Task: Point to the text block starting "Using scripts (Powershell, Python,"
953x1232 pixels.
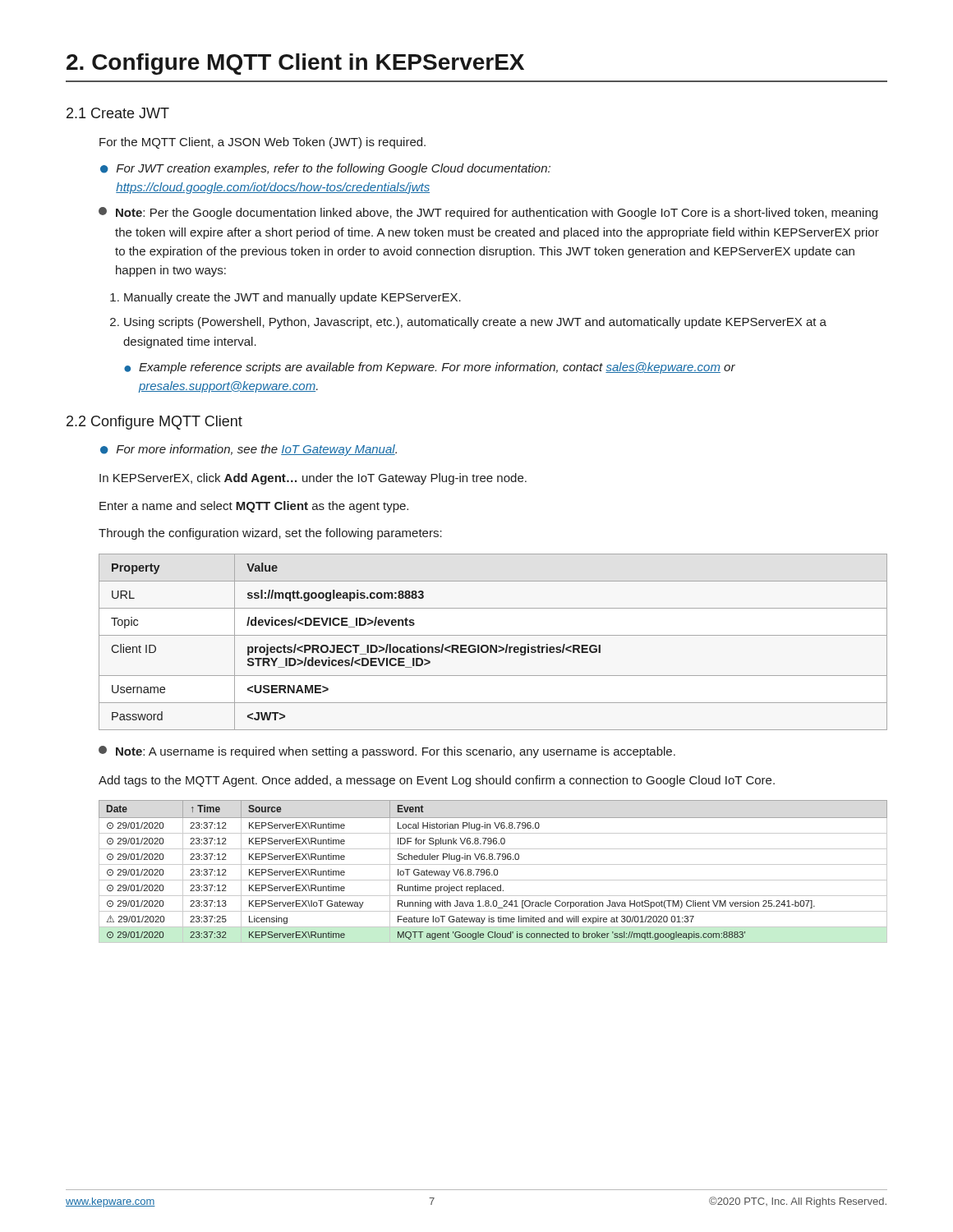Action: click(x=505, y=355)
